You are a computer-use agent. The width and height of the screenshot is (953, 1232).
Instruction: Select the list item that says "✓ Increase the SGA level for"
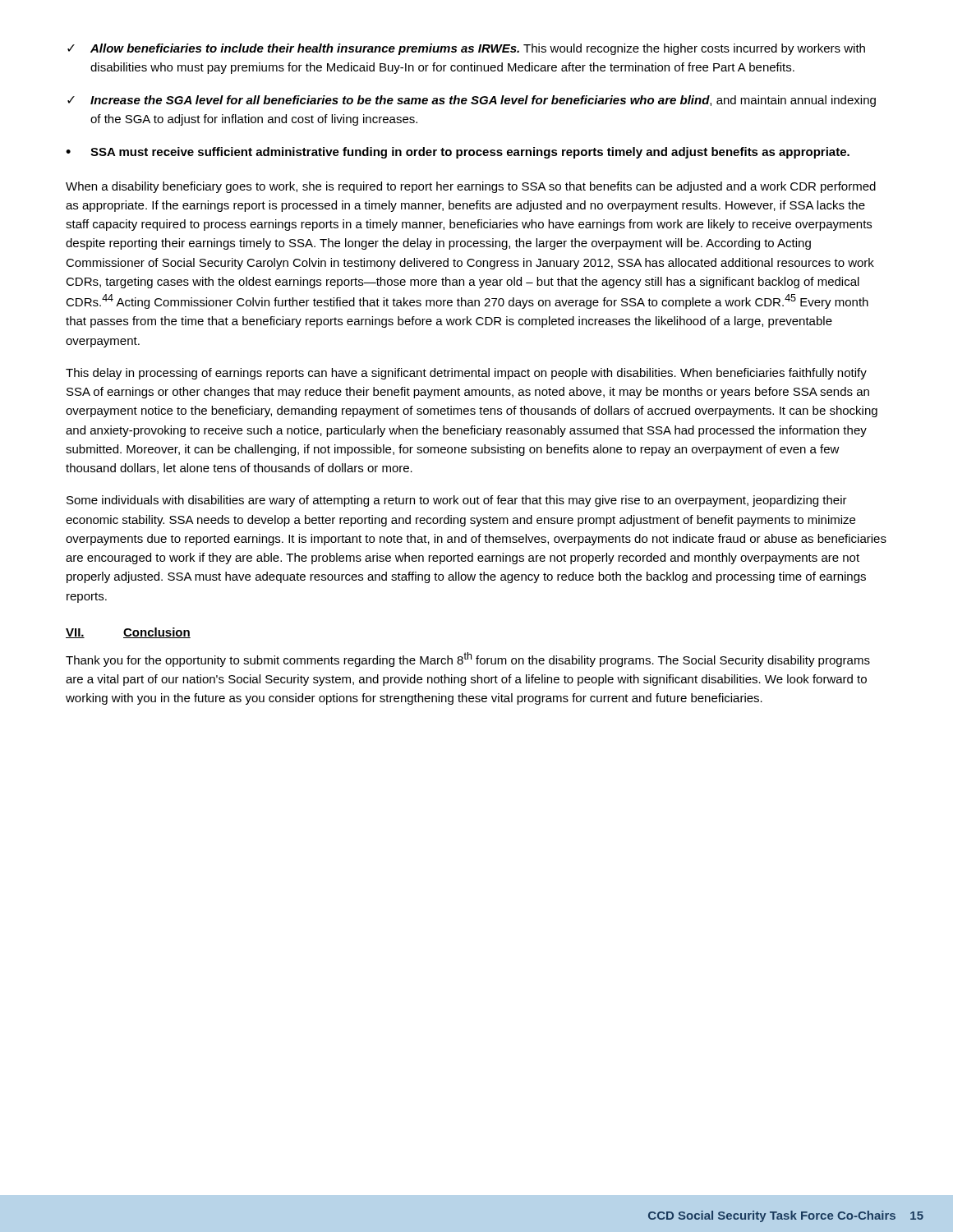[x=476, y=110]
